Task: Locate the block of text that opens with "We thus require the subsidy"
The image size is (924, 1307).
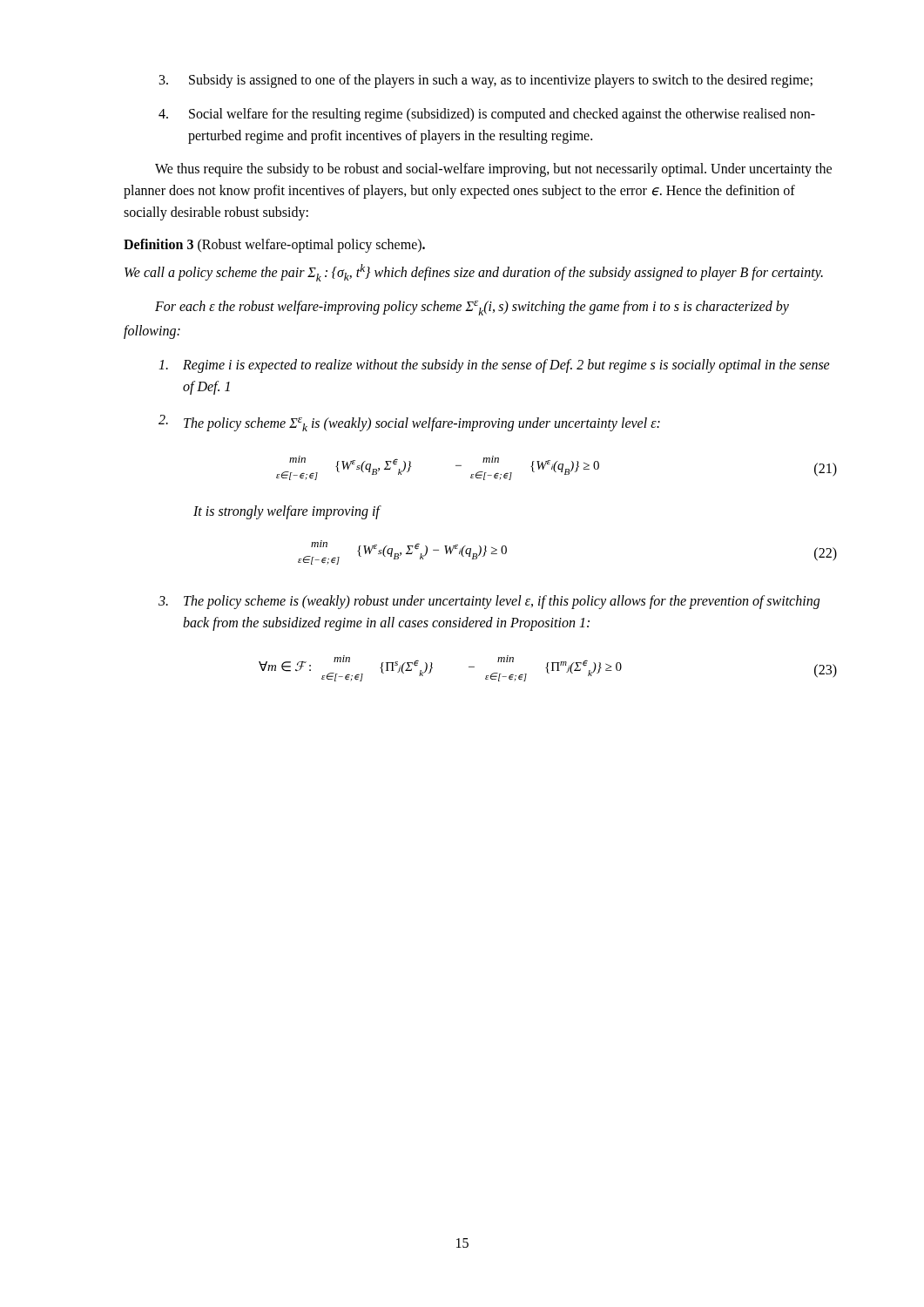Action: tap(480, 191)
